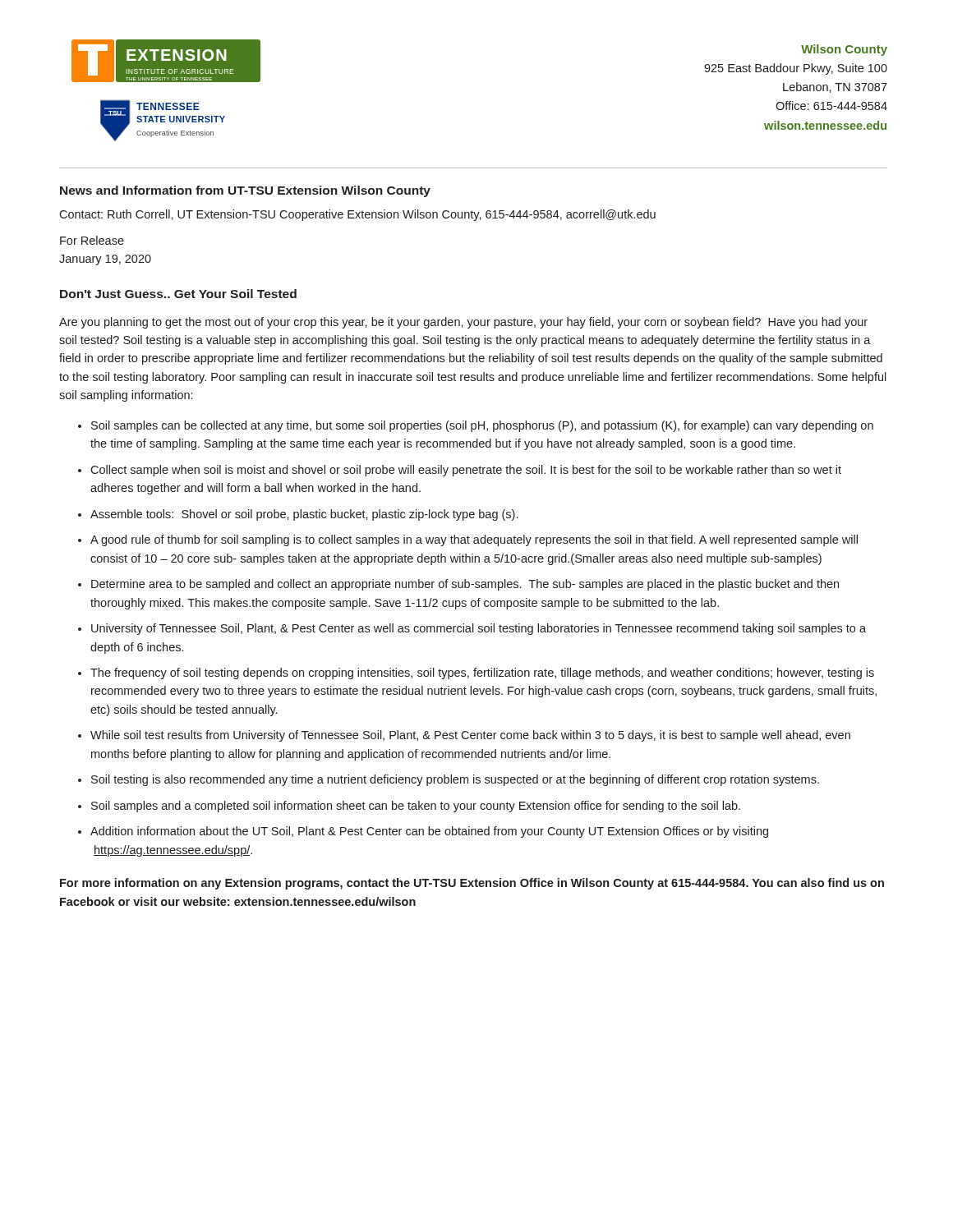The width and height of the screenshot is (953, 1232).
Task: Locate the list item that says "Addition information about the UT Soil,"
Action: point(430,841)
